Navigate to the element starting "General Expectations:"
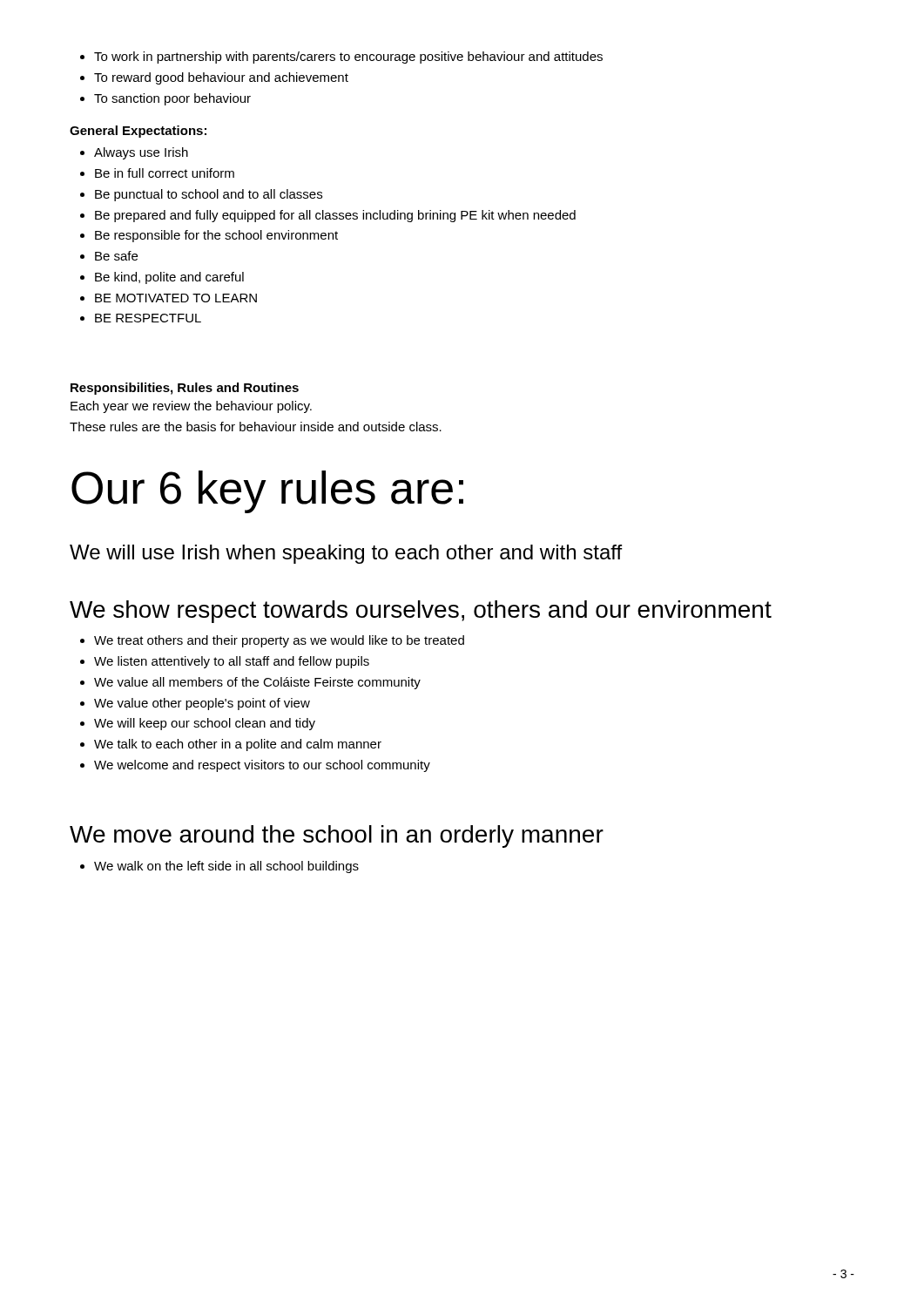 tap(139, 131)
